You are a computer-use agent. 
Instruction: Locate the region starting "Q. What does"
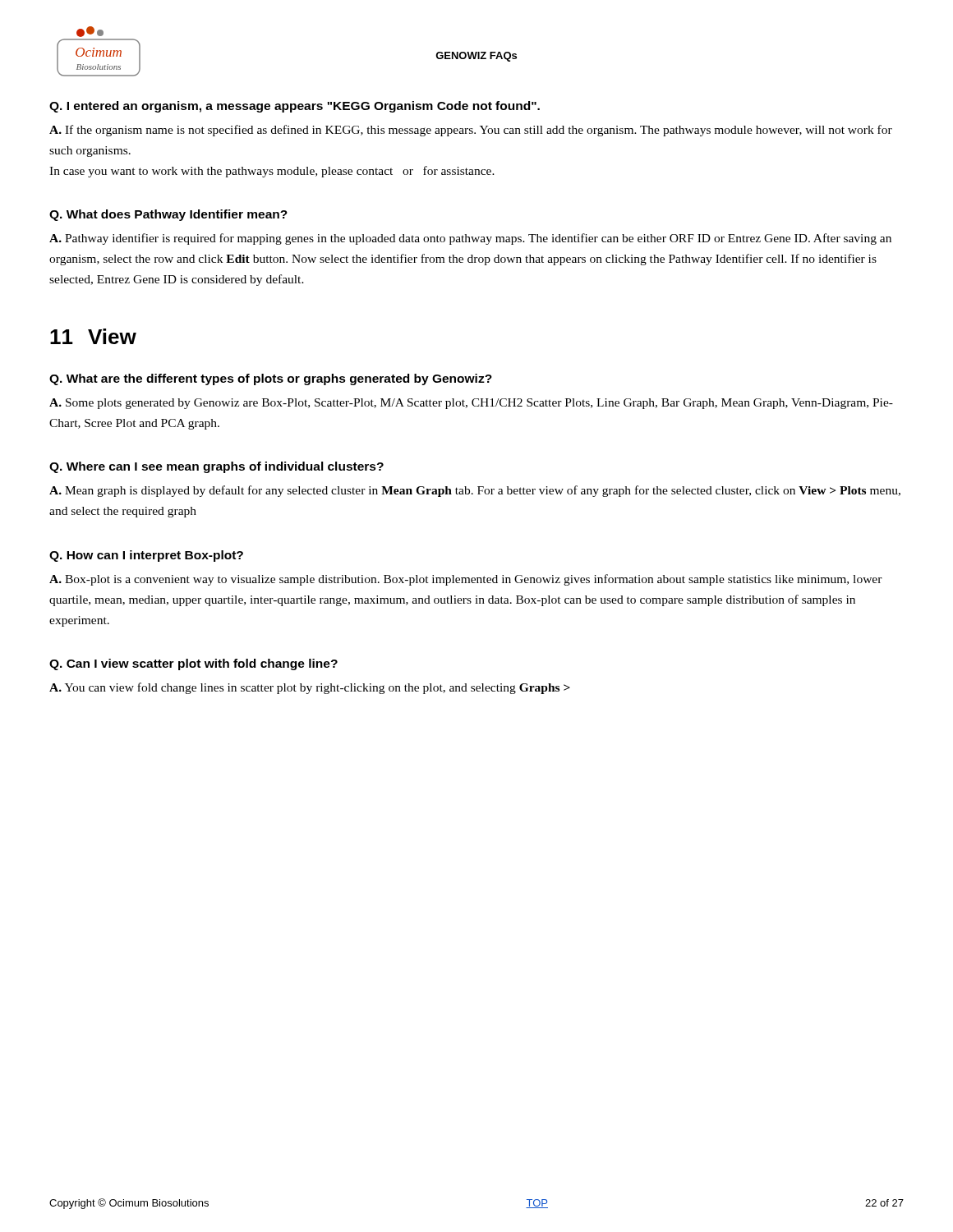[x=168, y=215]
